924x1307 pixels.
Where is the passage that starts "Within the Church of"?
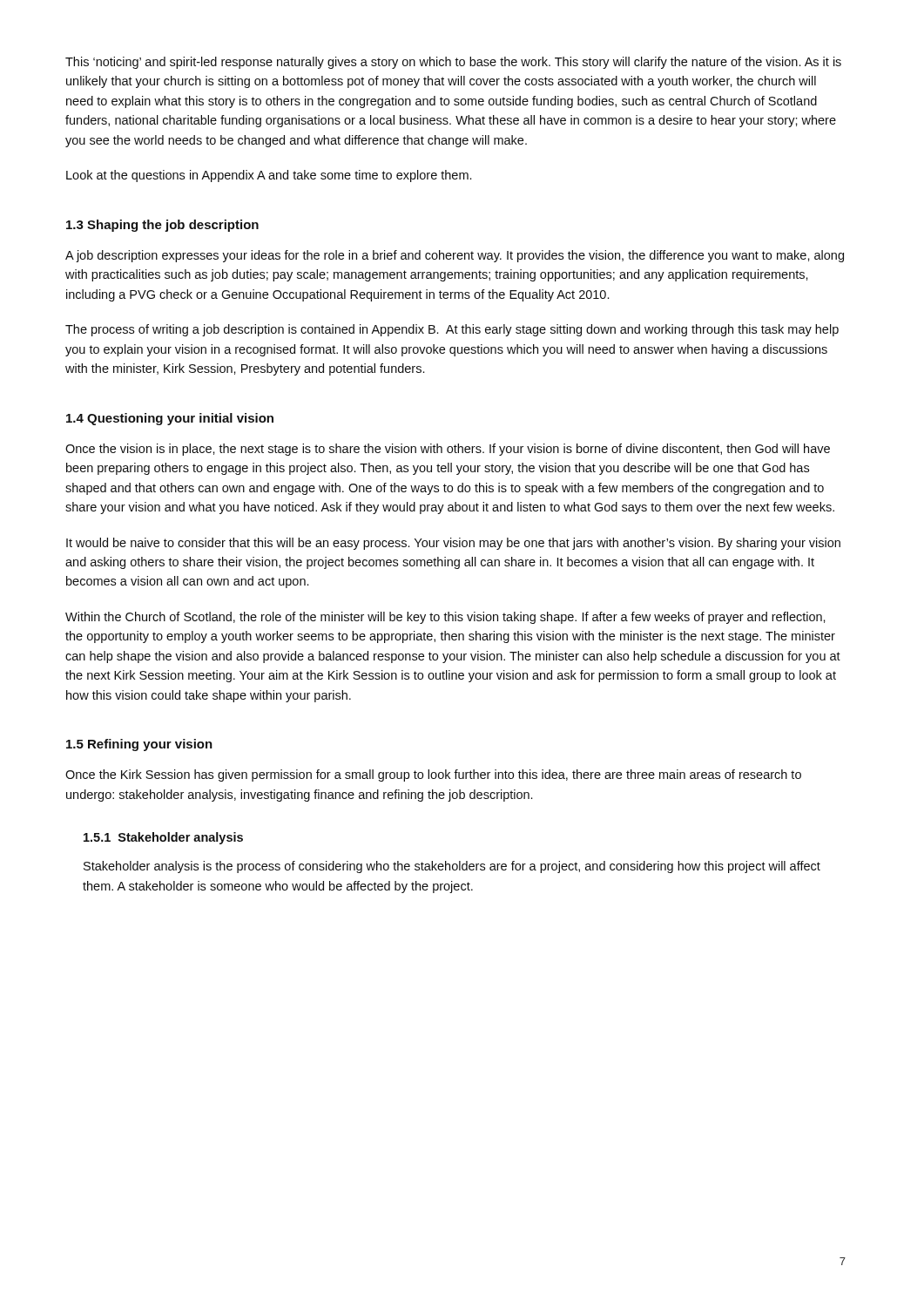[453, 656]
